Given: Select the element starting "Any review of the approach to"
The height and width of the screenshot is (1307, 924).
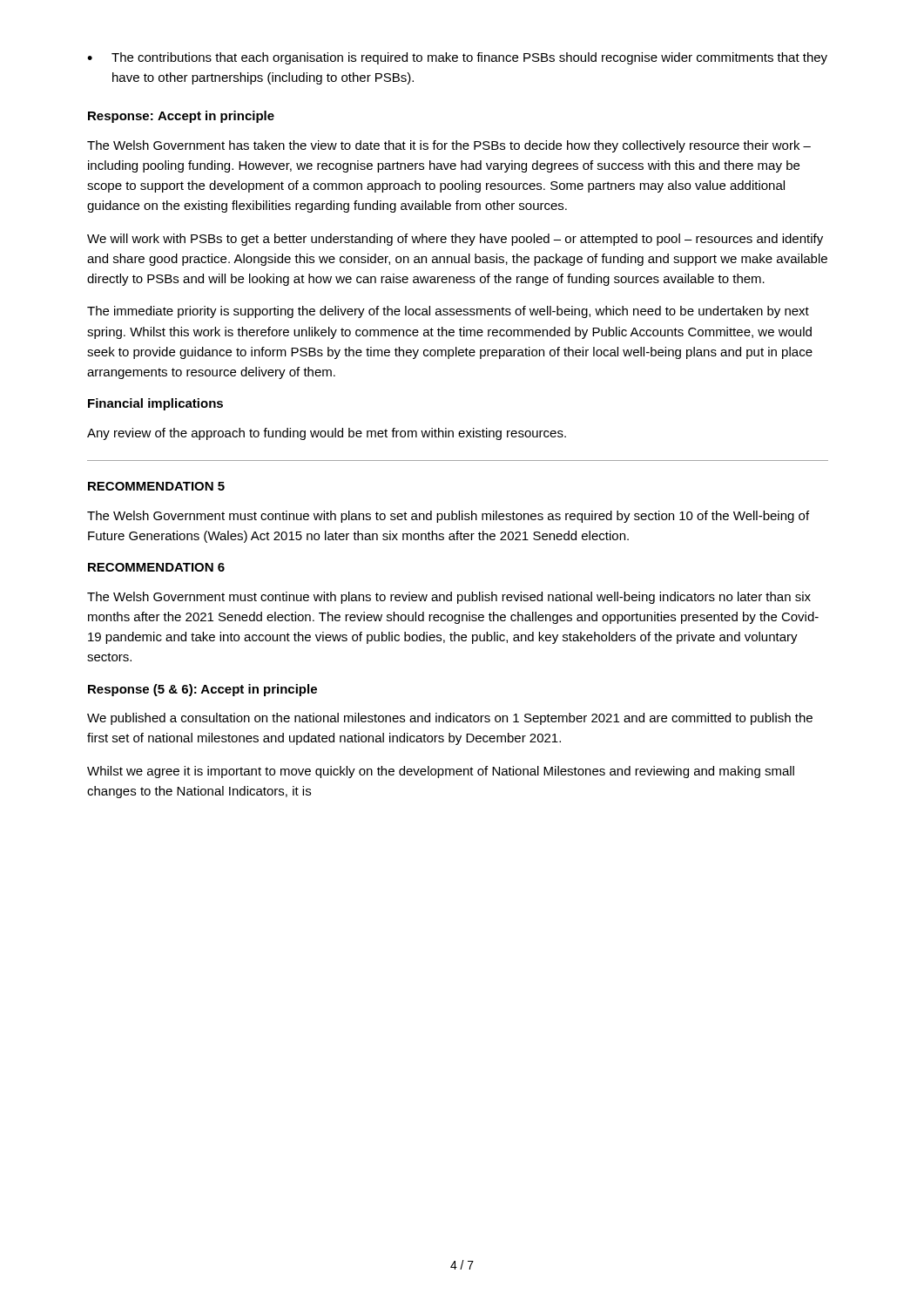Looking at the screenshot, I should point(327,432).
